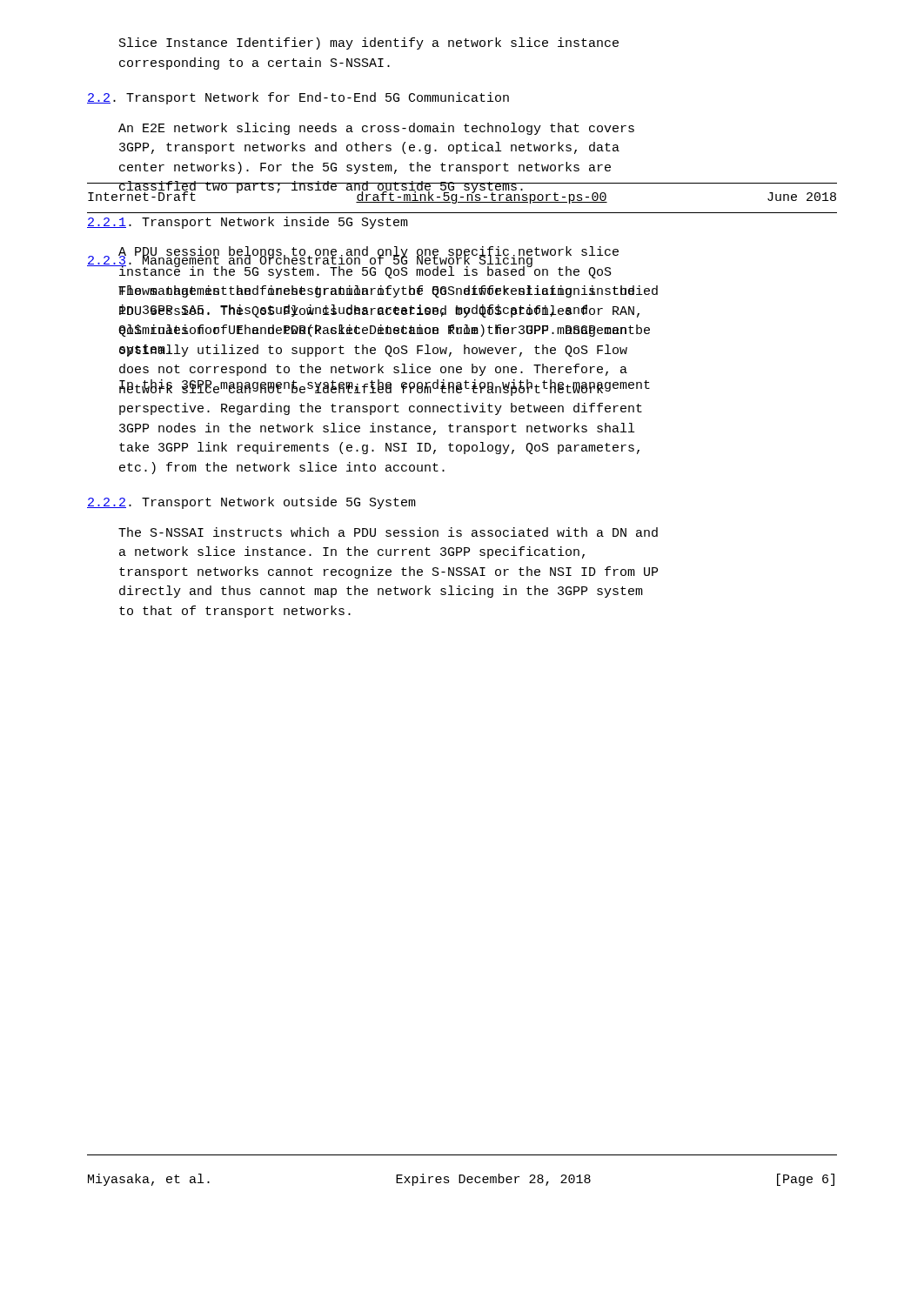Point to the region starting "2.2.3. Management and Orchestration"

coord(310,261)
